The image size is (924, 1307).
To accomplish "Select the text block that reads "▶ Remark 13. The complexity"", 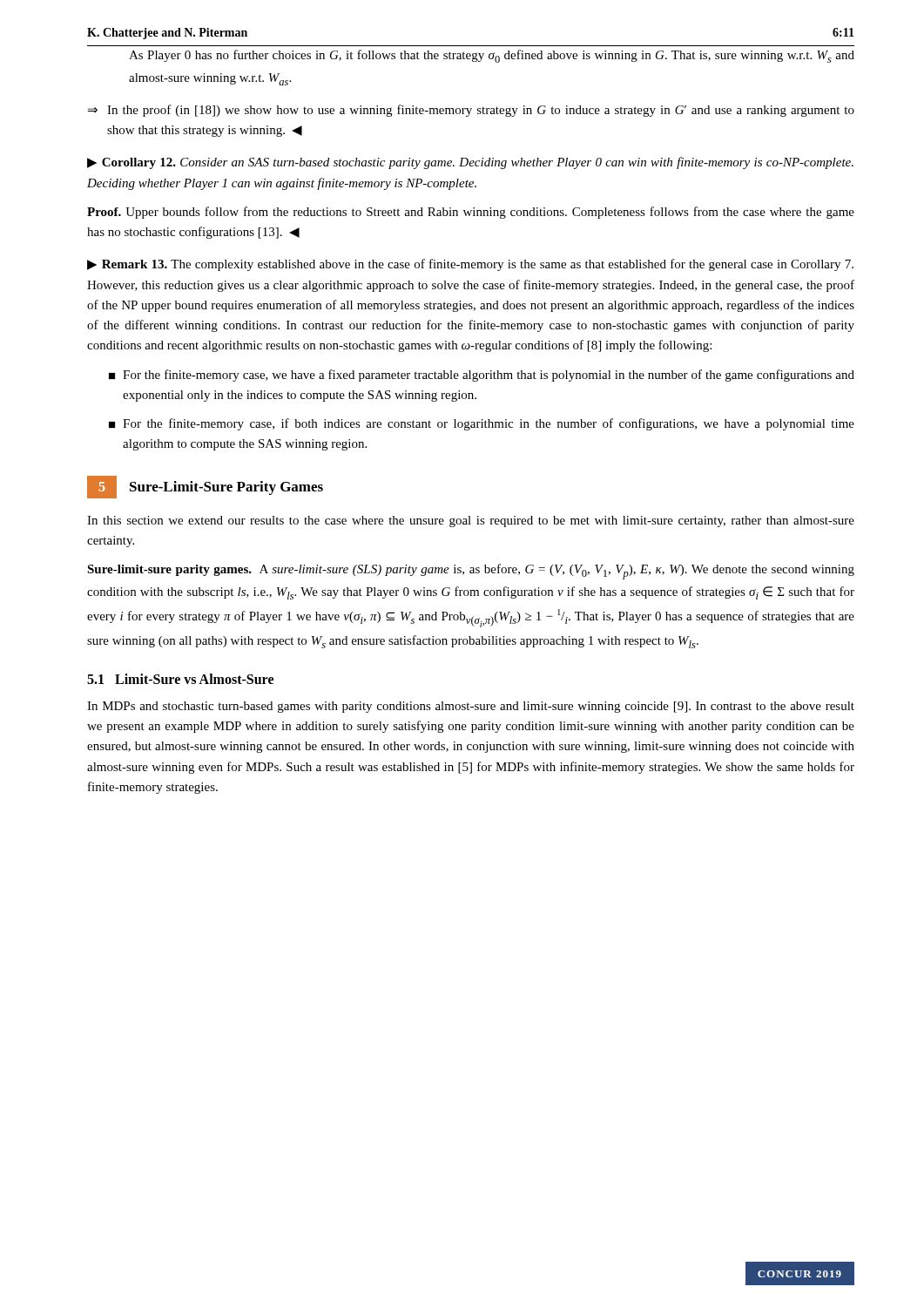I will pos(471,305).
